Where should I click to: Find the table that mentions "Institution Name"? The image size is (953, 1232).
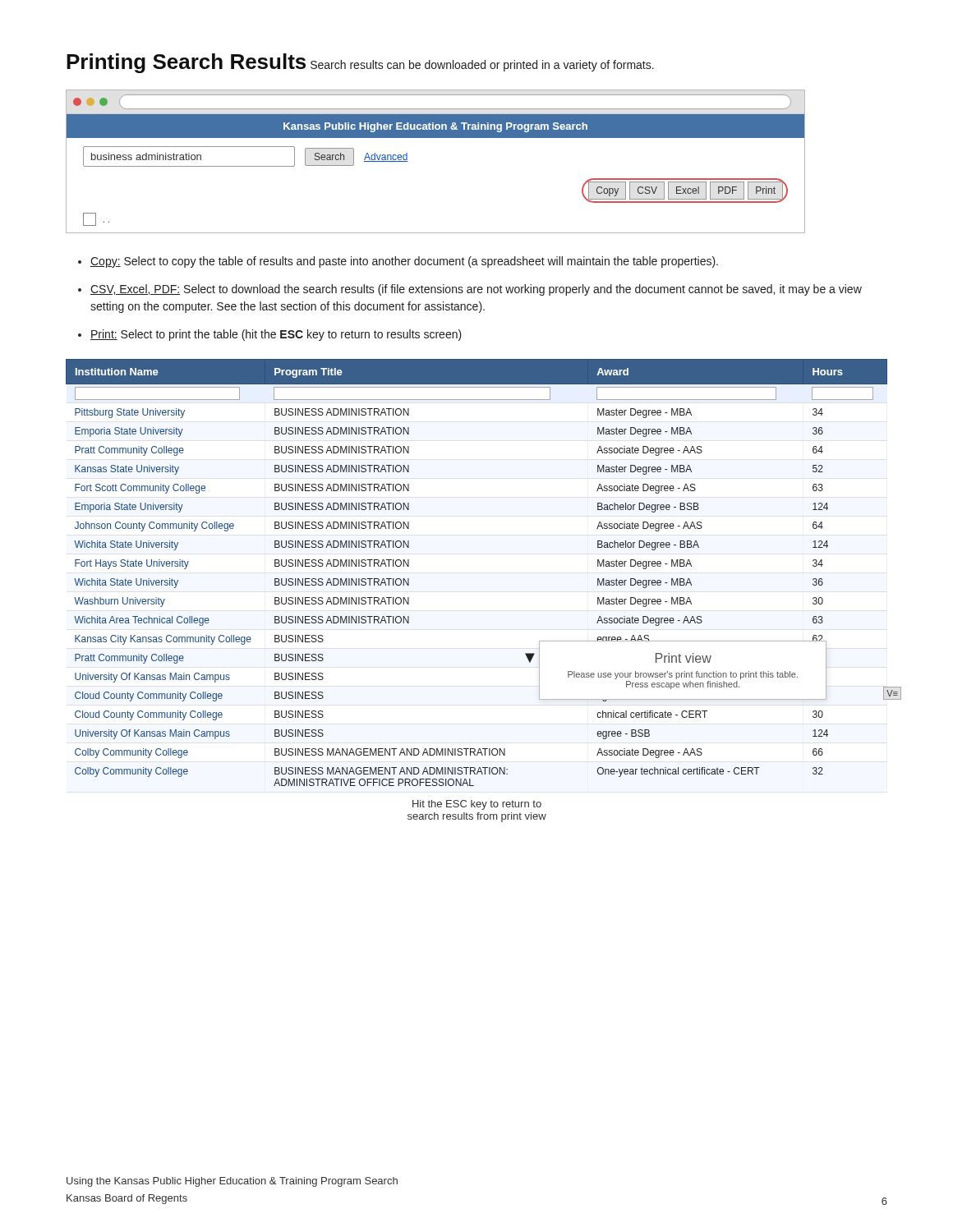click(476, 590)
